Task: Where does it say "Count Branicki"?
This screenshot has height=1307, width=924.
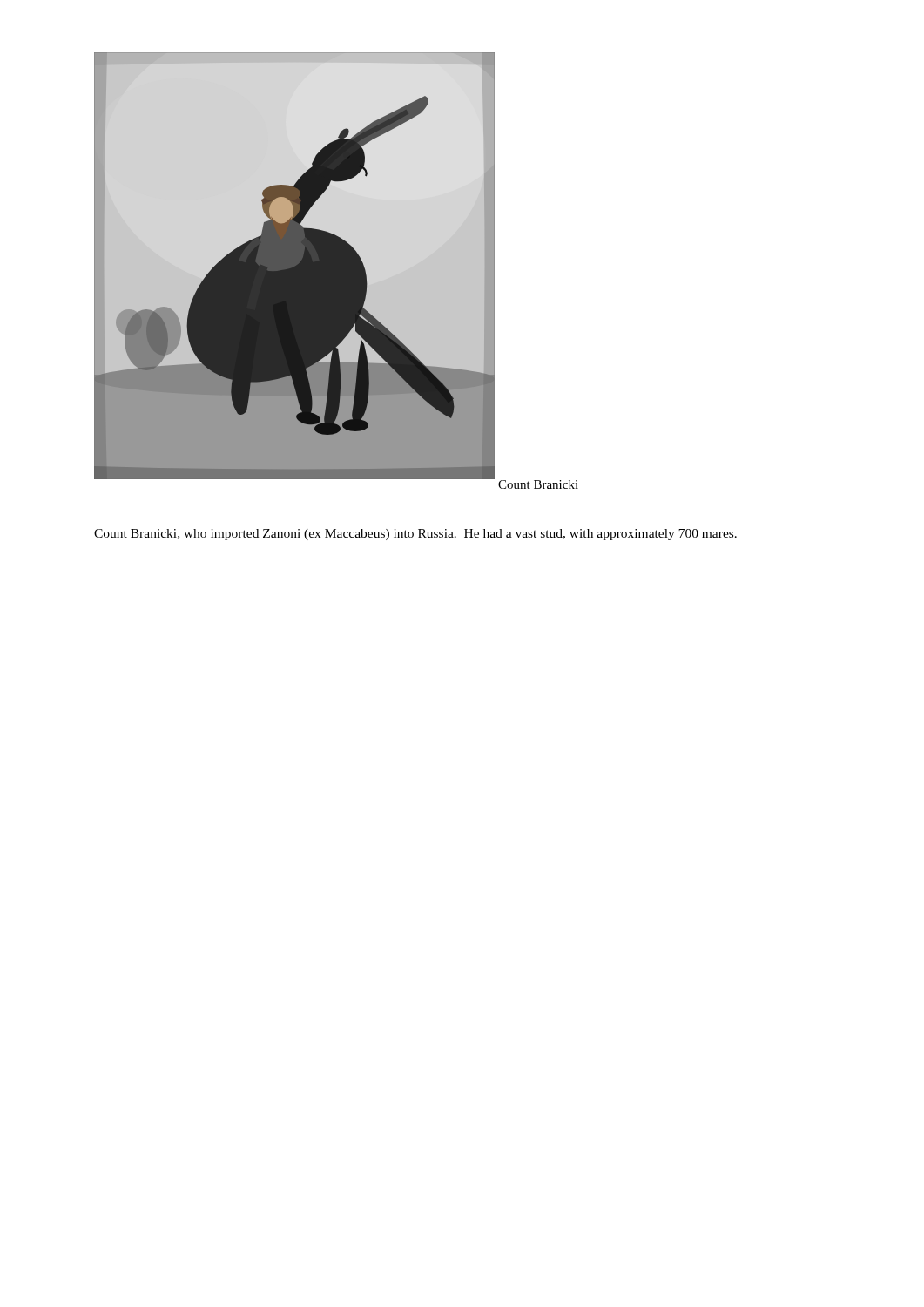Action: (x=538, y=484)
